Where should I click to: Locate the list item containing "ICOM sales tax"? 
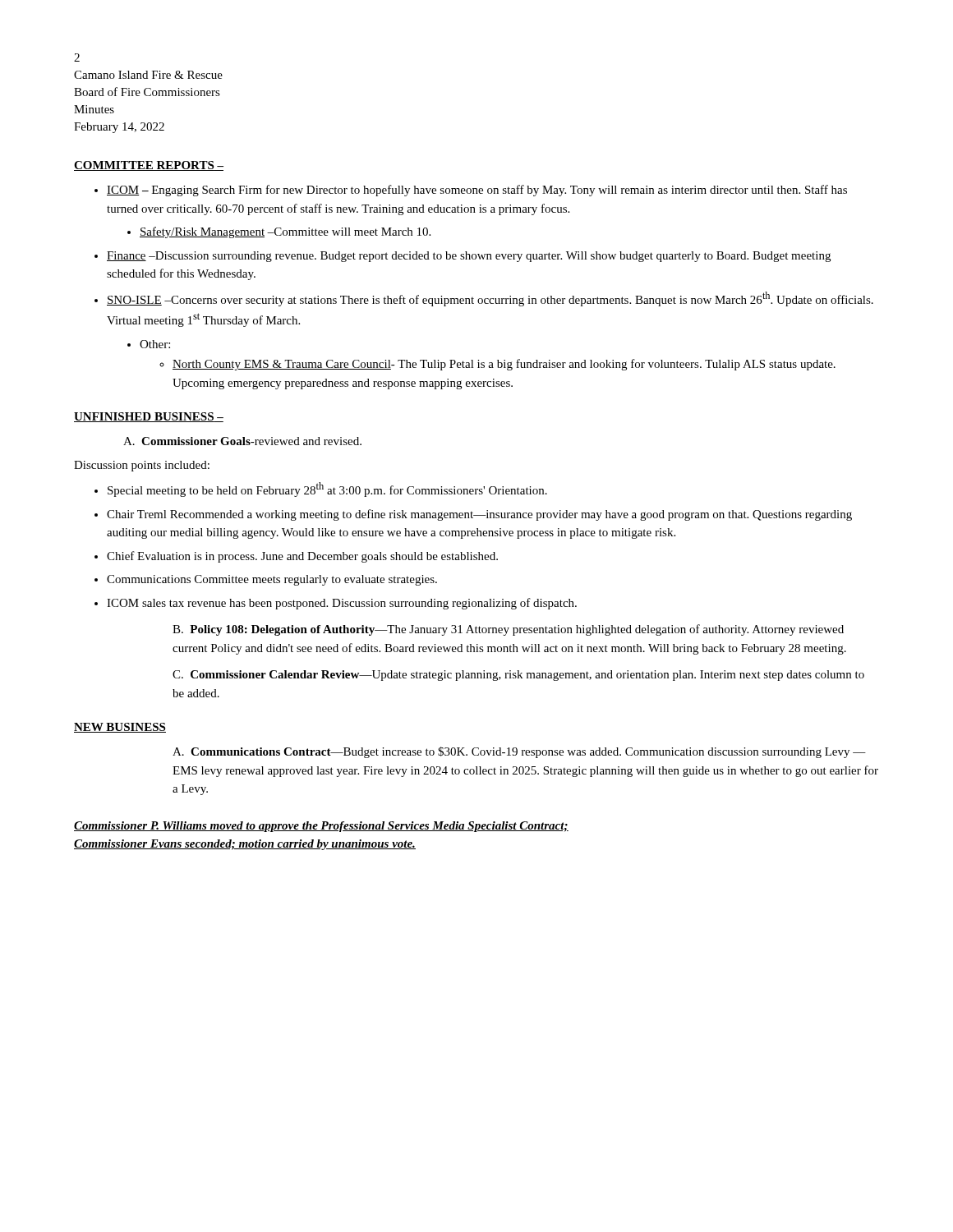tap(493, 603)
